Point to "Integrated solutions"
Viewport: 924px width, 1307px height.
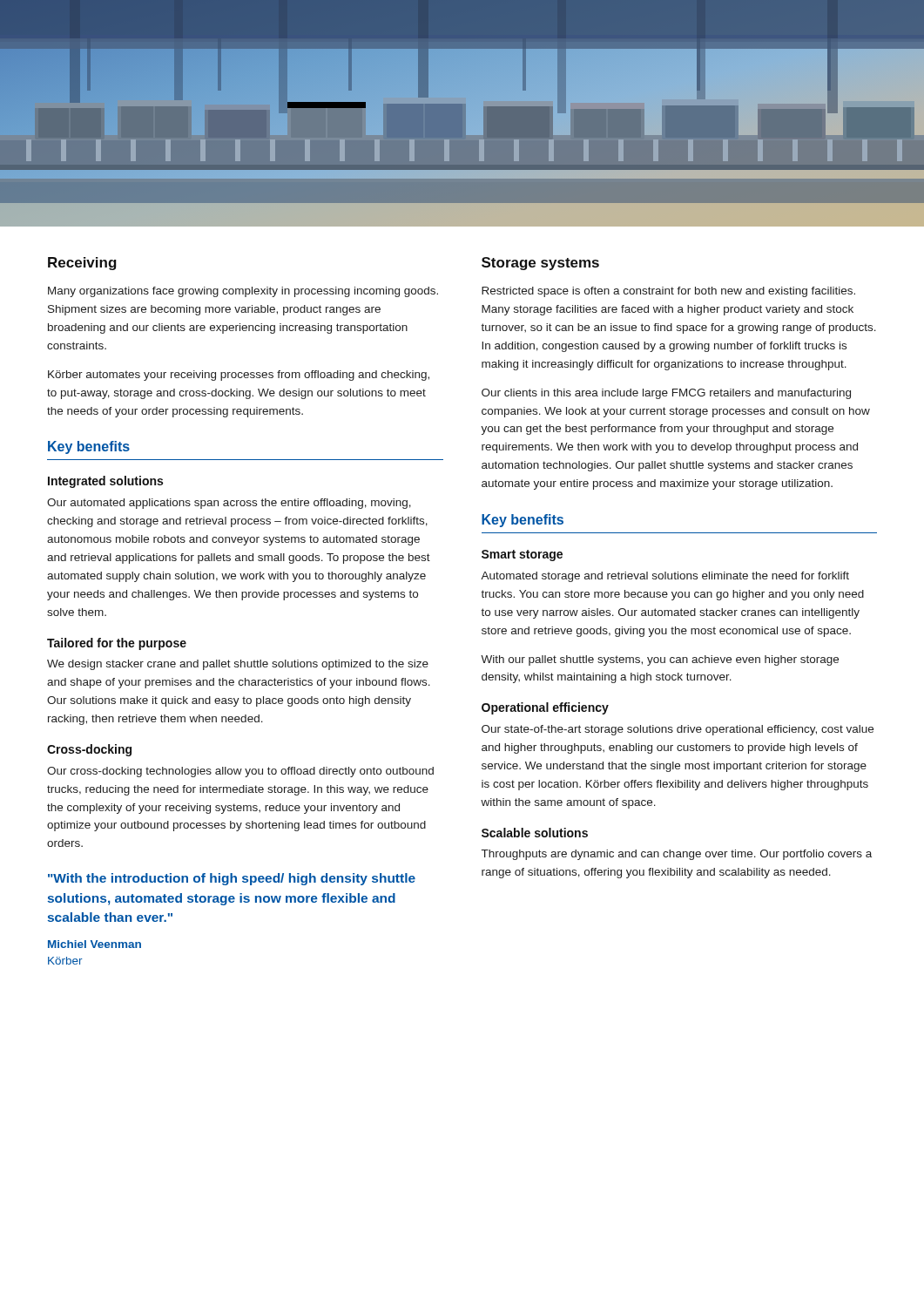click(x=105, y=482)
